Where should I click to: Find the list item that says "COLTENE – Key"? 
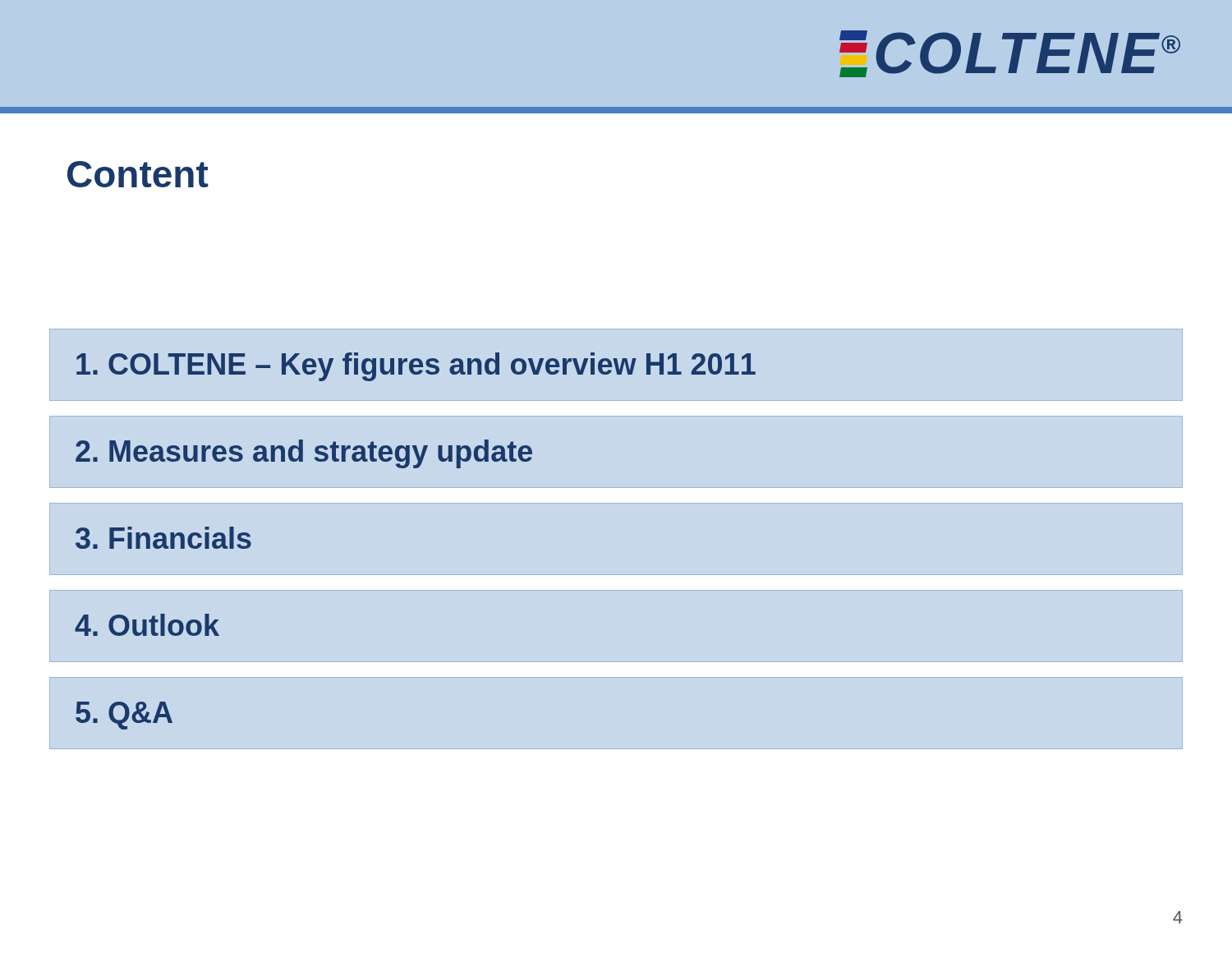415,364
